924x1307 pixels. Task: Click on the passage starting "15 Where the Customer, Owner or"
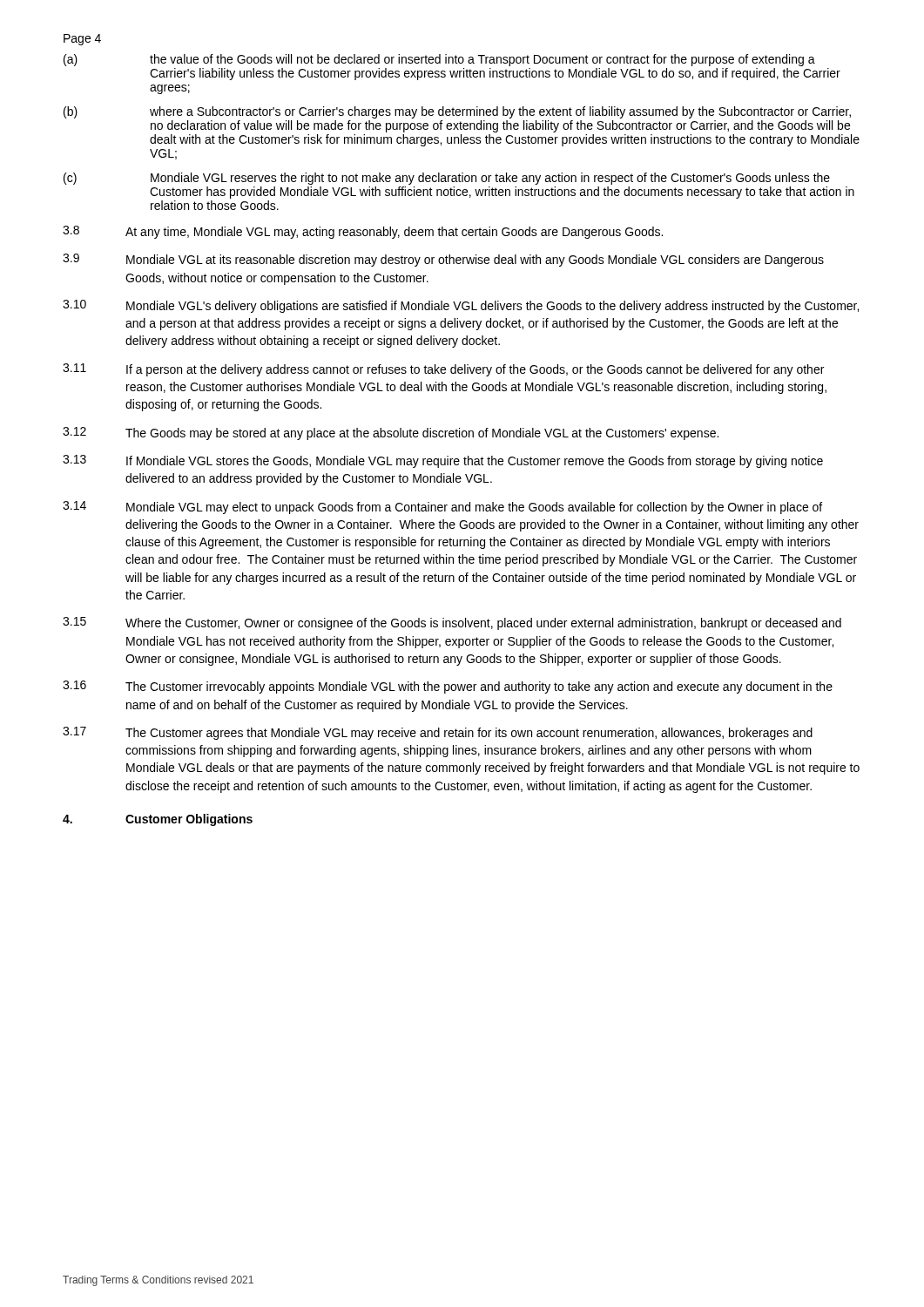(462, 641)
